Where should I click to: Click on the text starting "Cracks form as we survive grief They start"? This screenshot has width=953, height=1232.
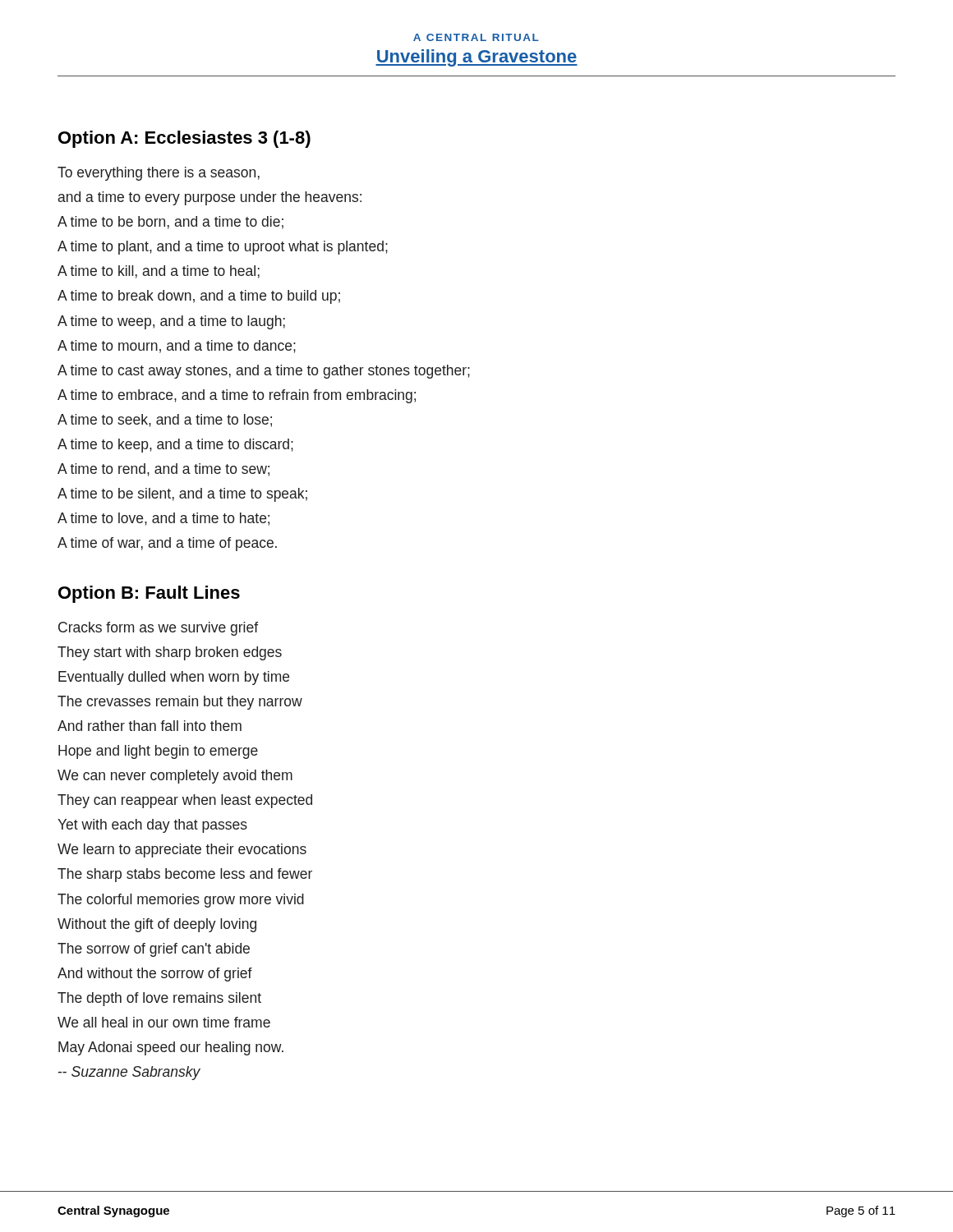pyautogui.click(x=158, y=629)
